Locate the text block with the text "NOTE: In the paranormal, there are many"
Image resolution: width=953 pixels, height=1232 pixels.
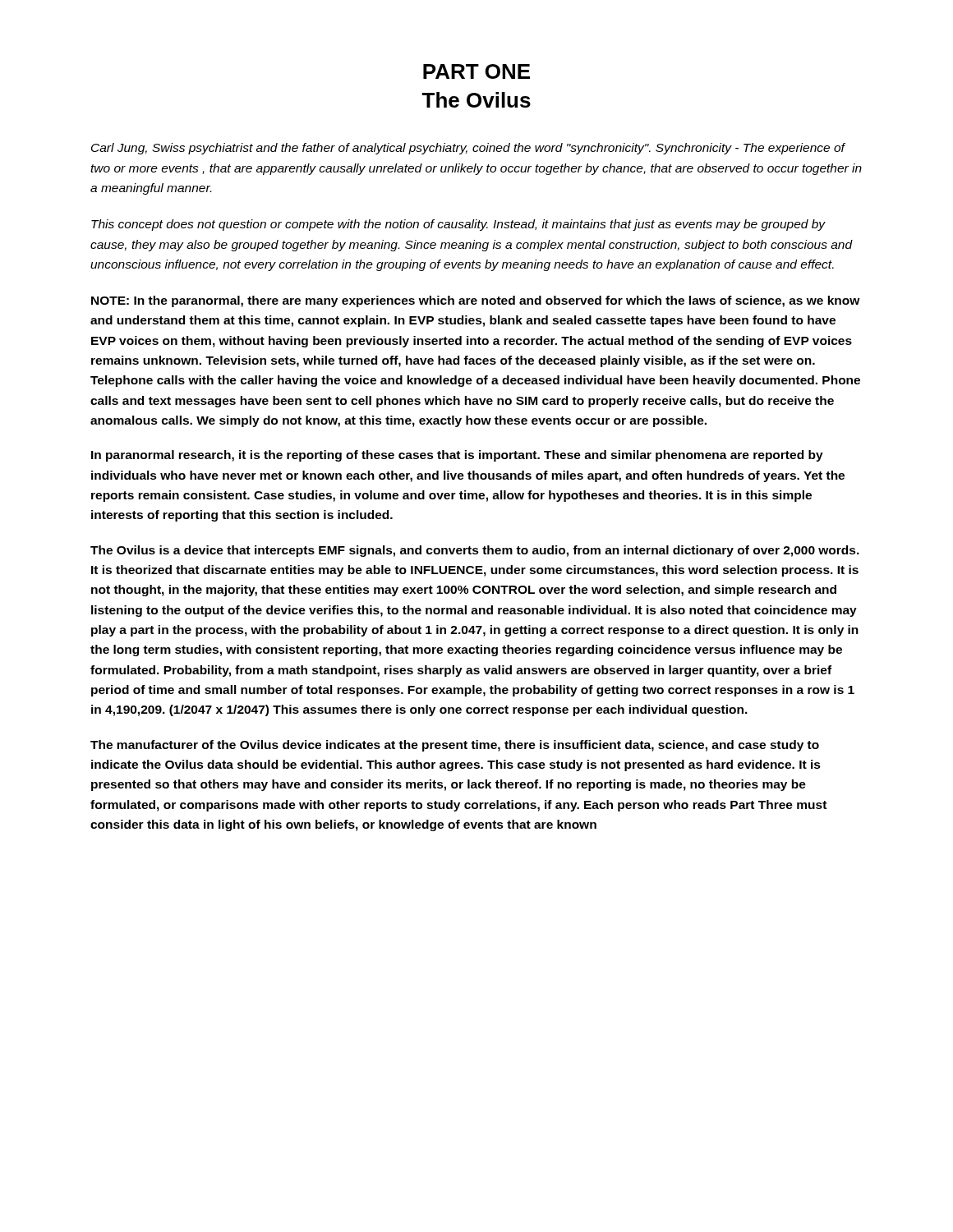476,360
